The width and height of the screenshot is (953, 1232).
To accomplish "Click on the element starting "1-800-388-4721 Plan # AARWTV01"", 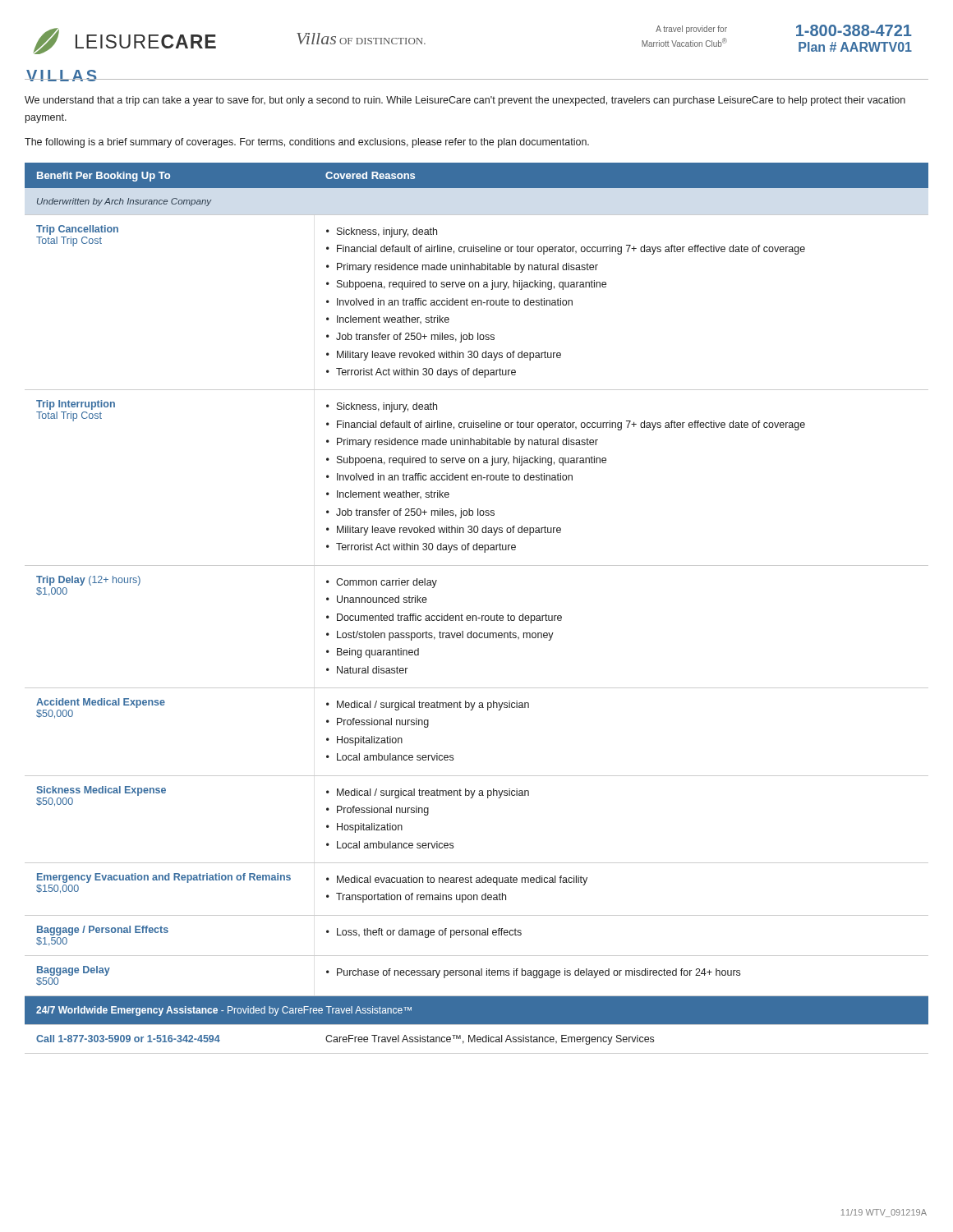I will pos(853,38).
